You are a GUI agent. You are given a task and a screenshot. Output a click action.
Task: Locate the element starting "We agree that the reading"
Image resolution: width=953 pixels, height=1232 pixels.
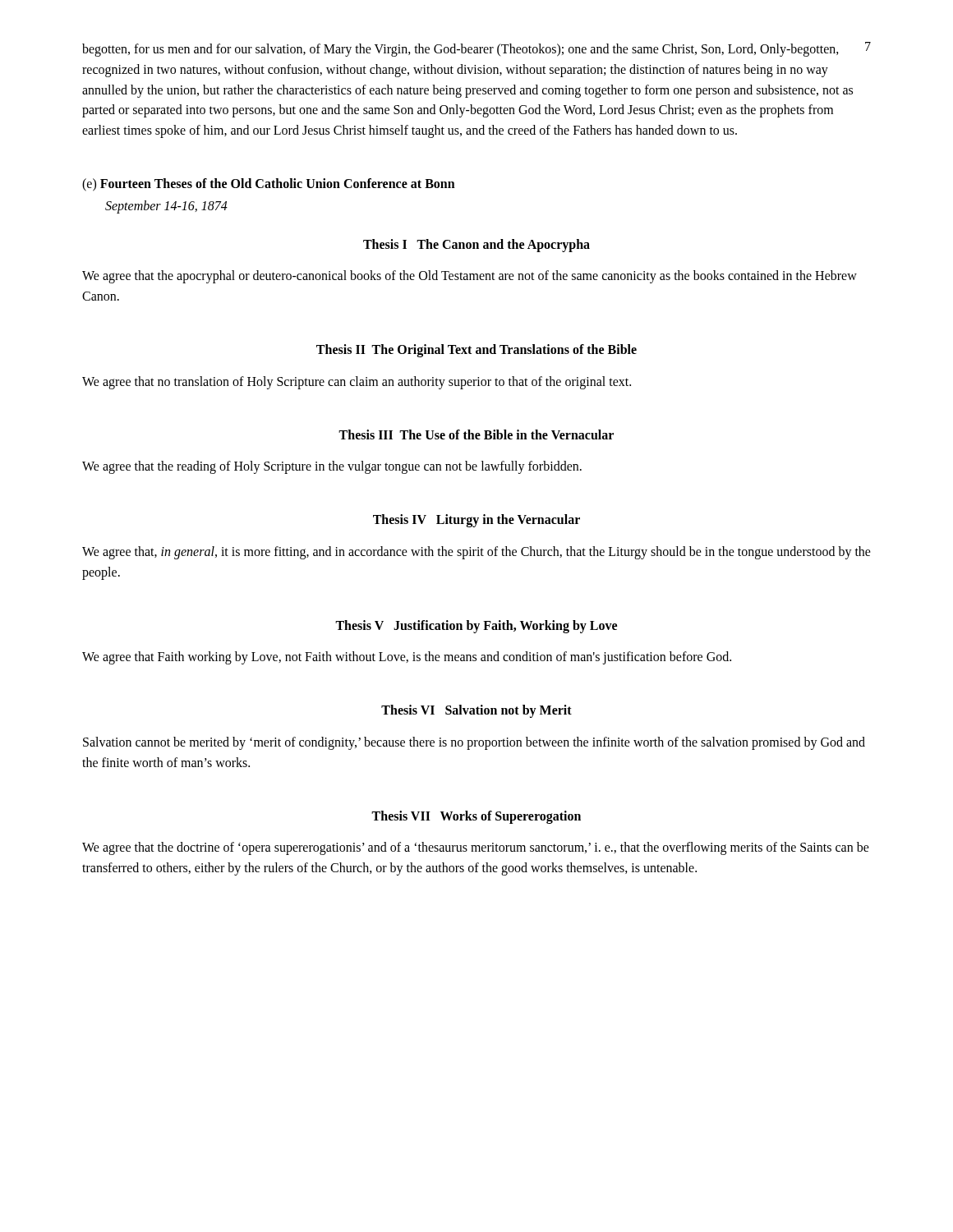(332, 466)
